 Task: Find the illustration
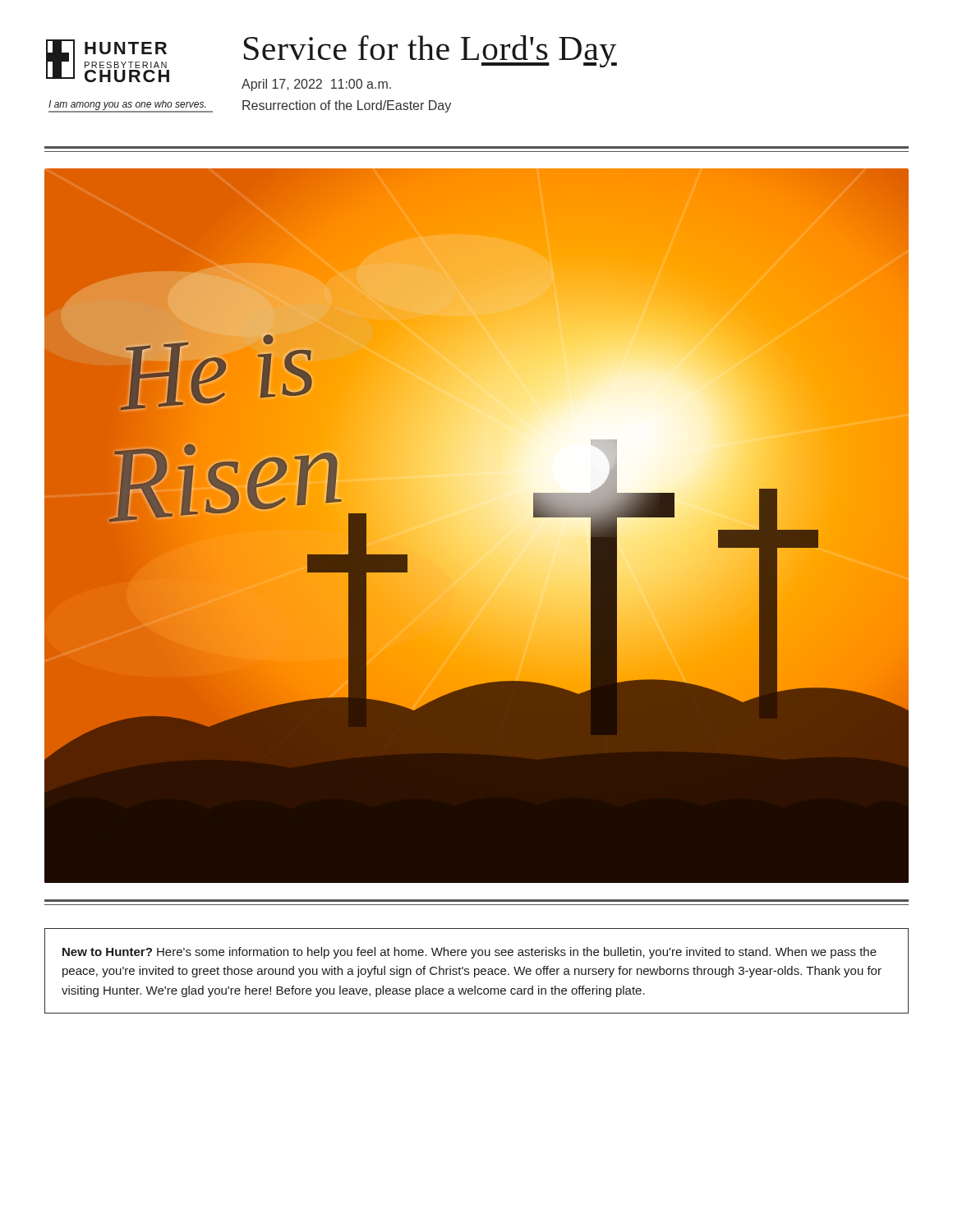pos(476,526)
